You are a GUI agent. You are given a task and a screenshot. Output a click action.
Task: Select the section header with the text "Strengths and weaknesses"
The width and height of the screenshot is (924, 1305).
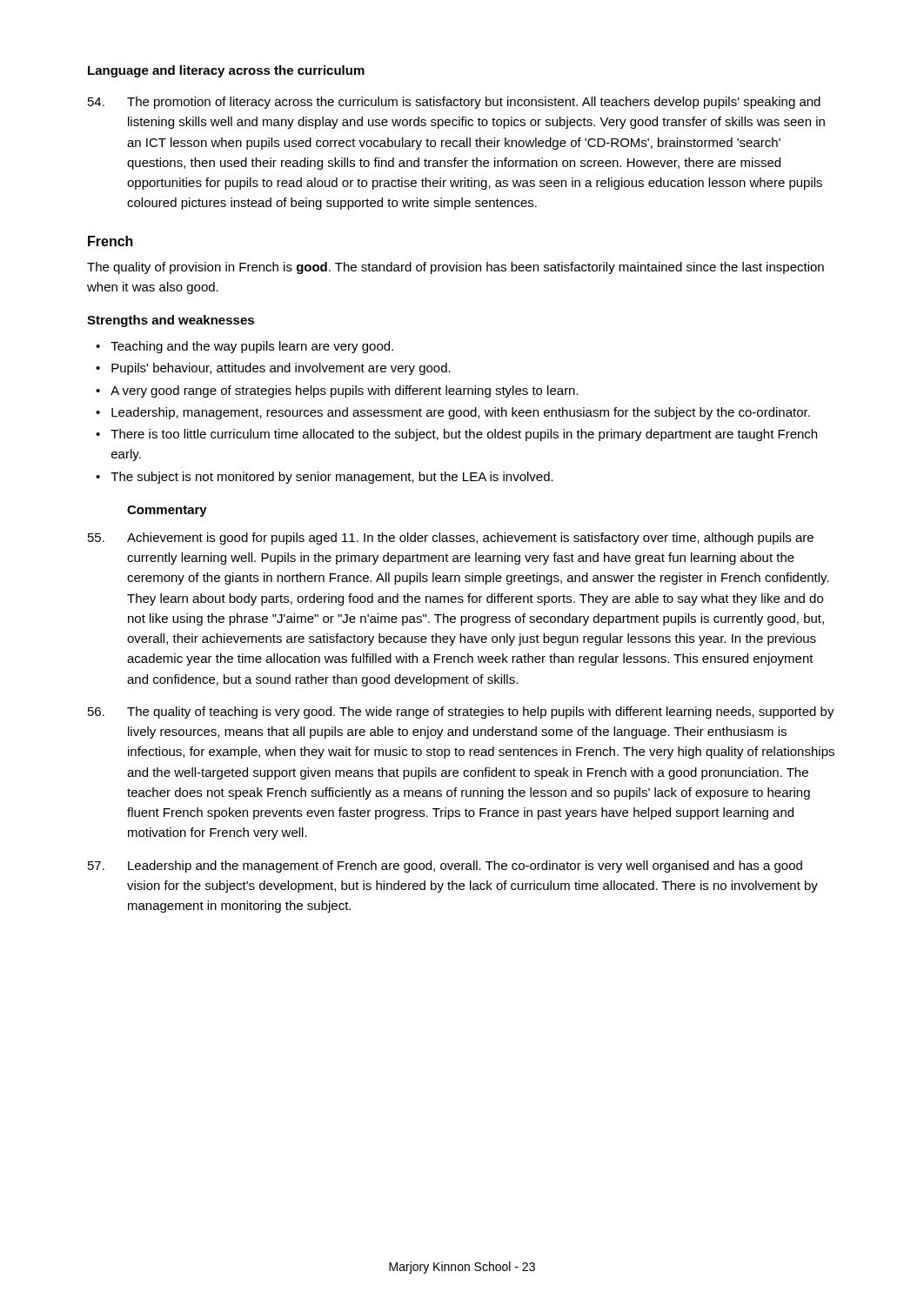click(171, 320)
